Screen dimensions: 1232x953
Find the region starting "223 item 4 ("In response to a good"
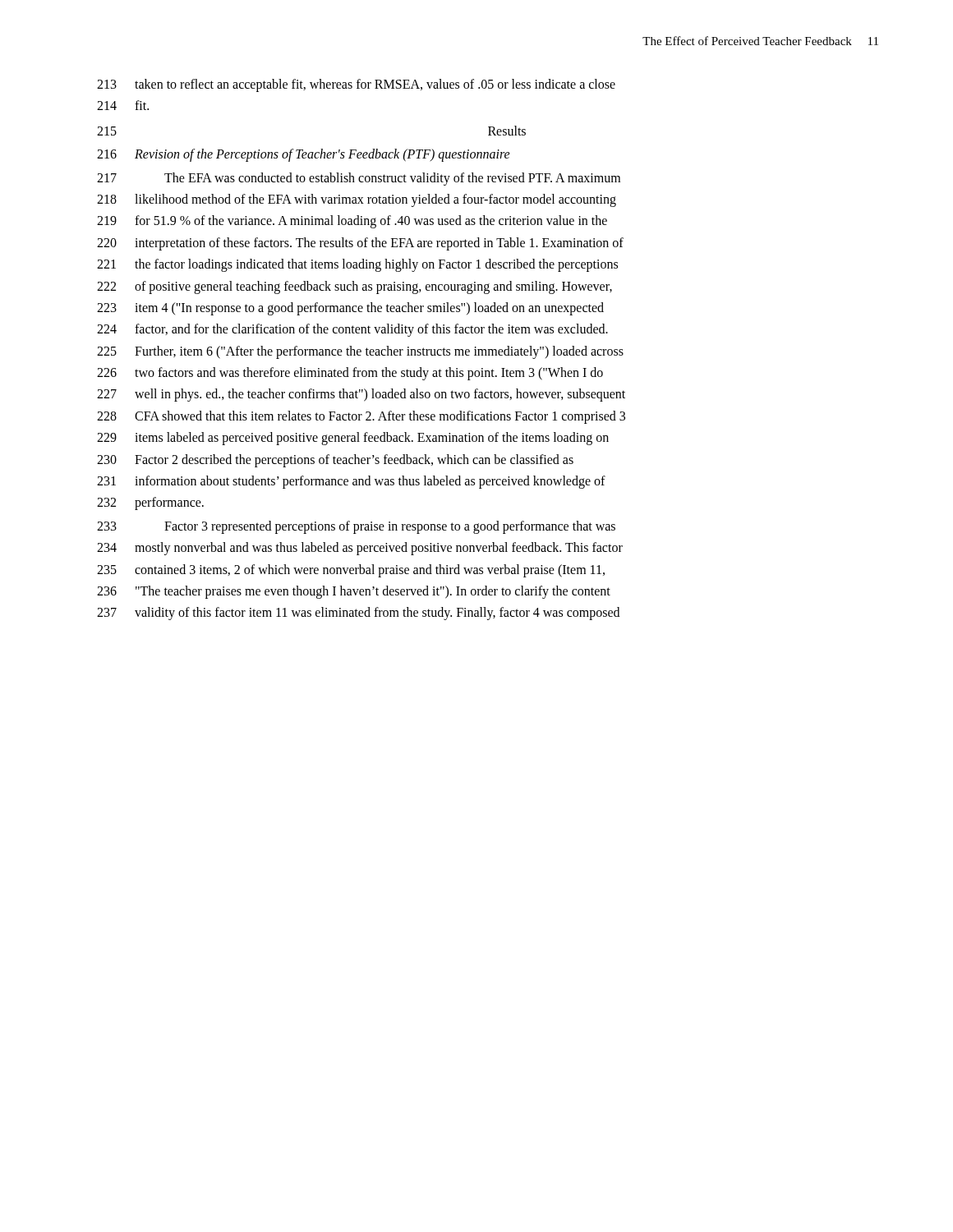tap(476, 308)
